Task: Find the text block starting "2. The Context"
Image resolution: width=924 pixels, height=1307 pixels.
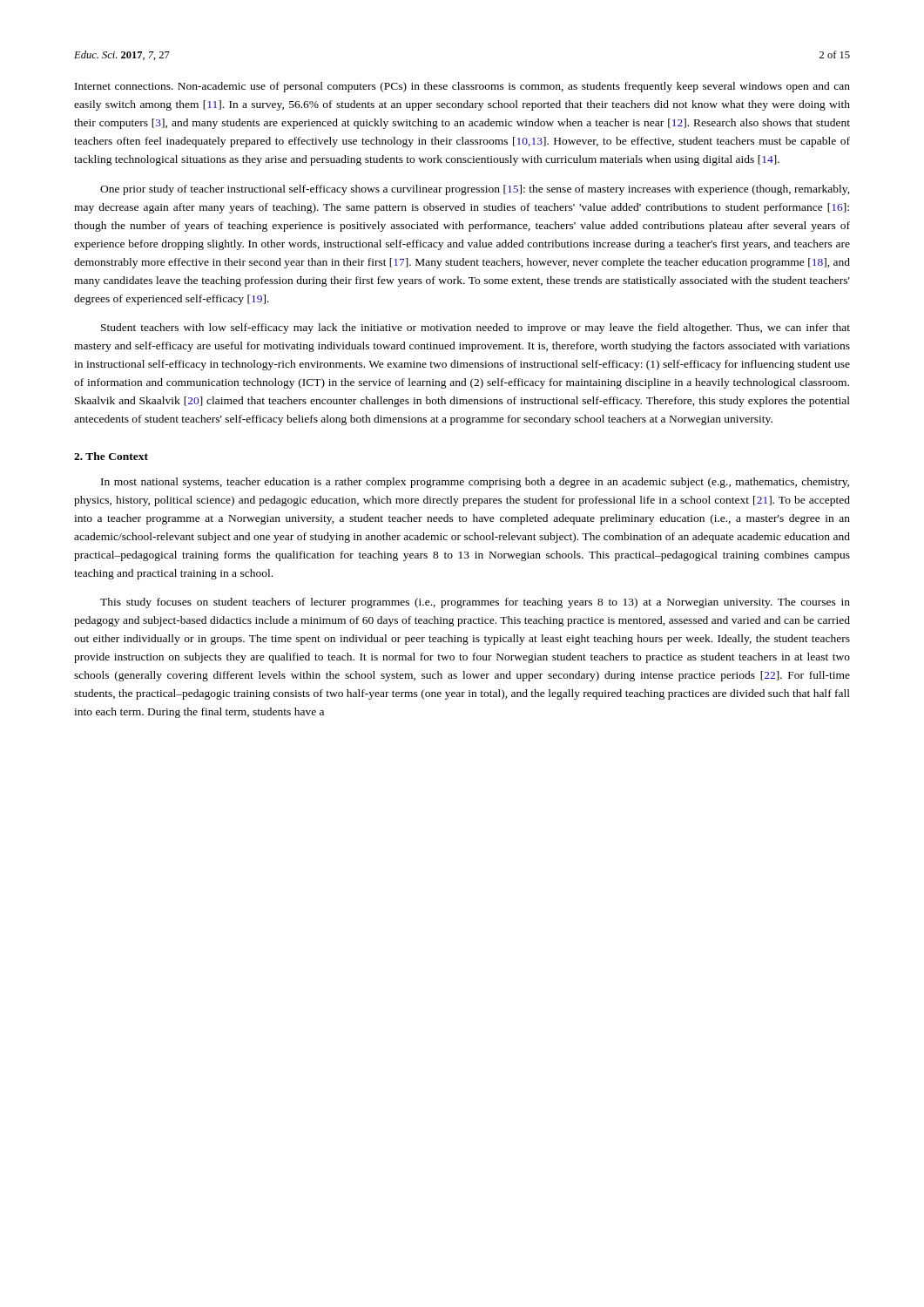Action: 111,456
